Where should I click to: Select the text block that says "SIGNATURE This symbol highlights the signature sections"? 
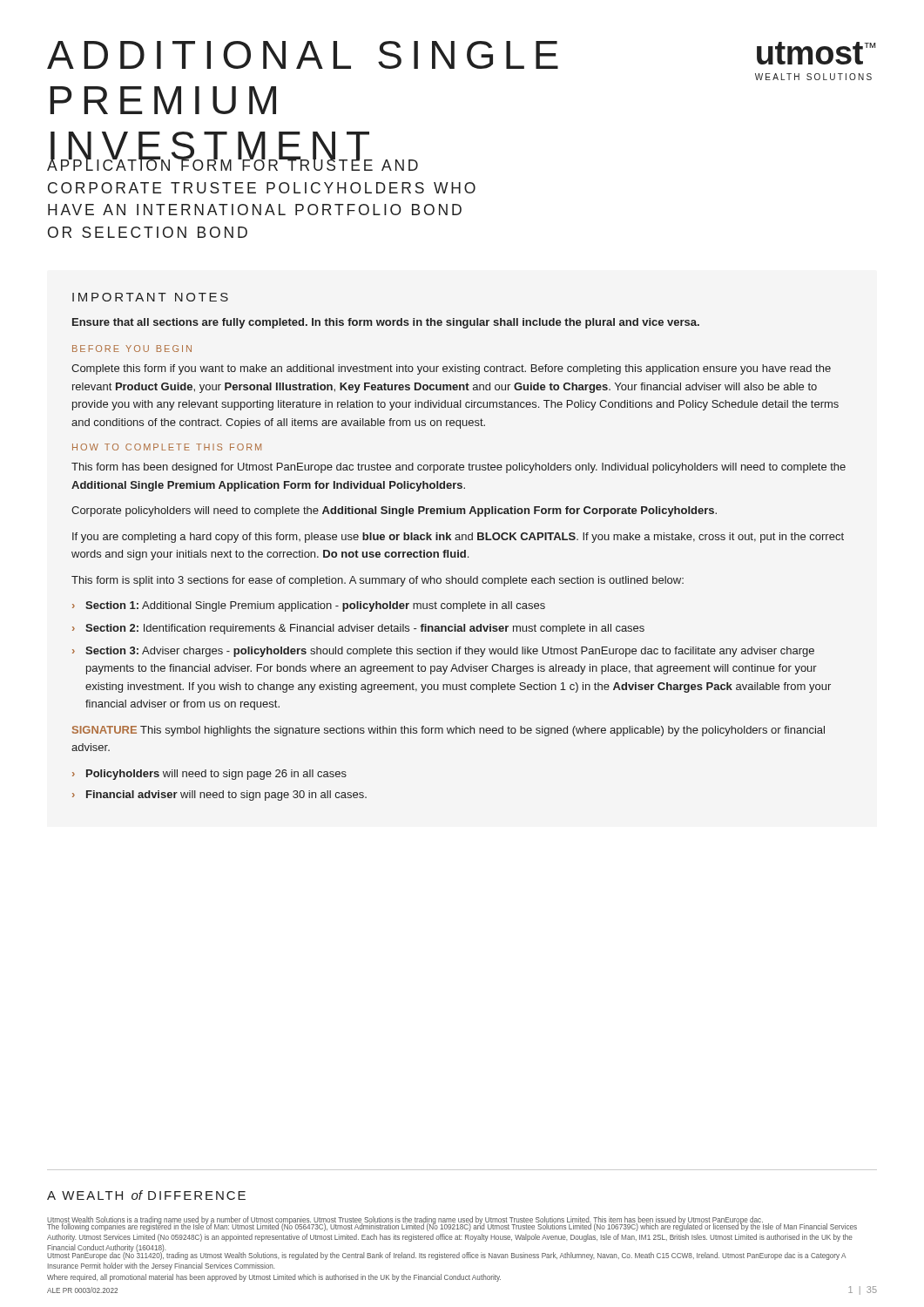click(x=448, y=738)
